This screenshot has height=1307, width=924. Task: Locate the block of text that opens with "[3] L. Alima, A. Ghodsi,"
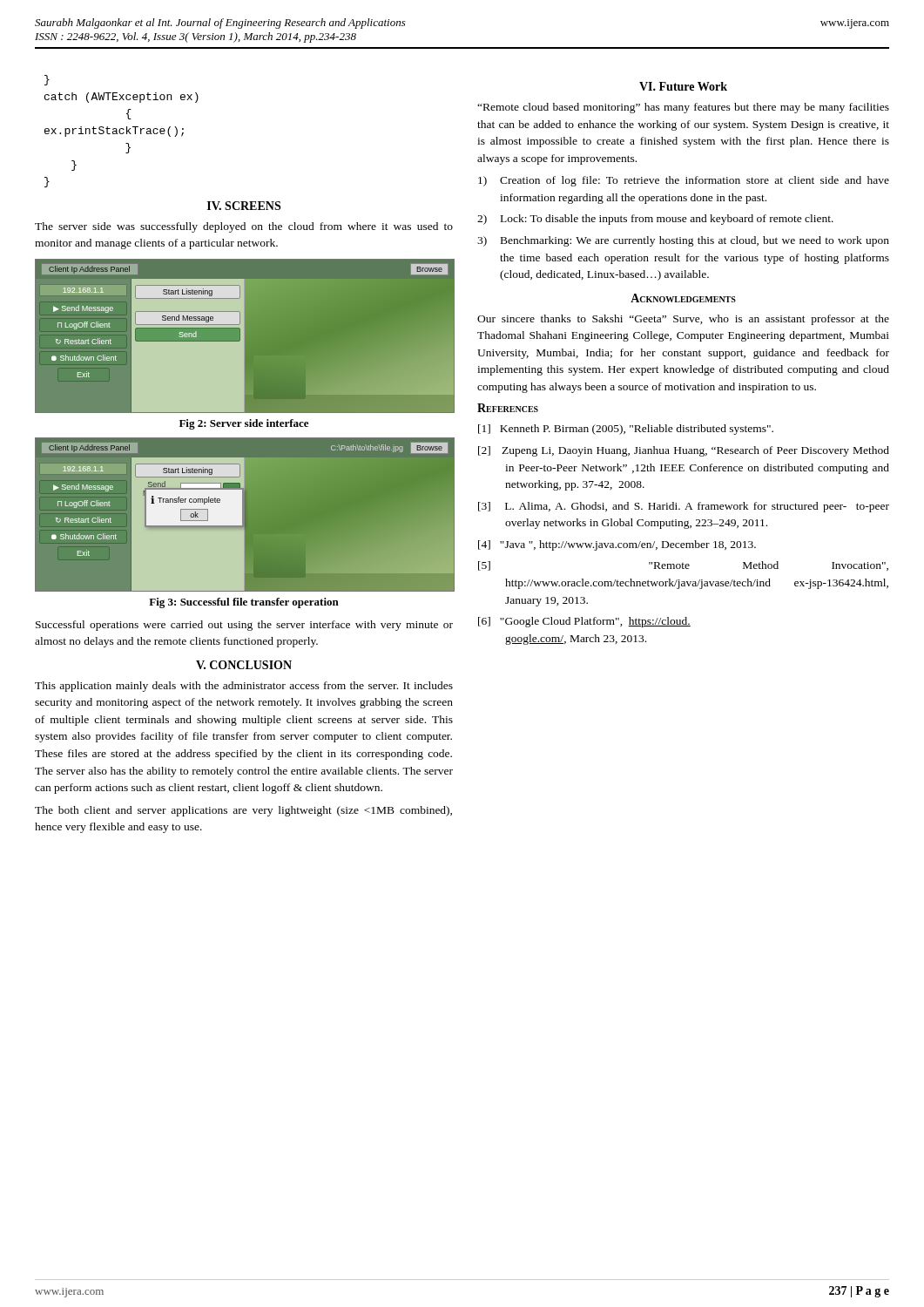tap(683, 514)
